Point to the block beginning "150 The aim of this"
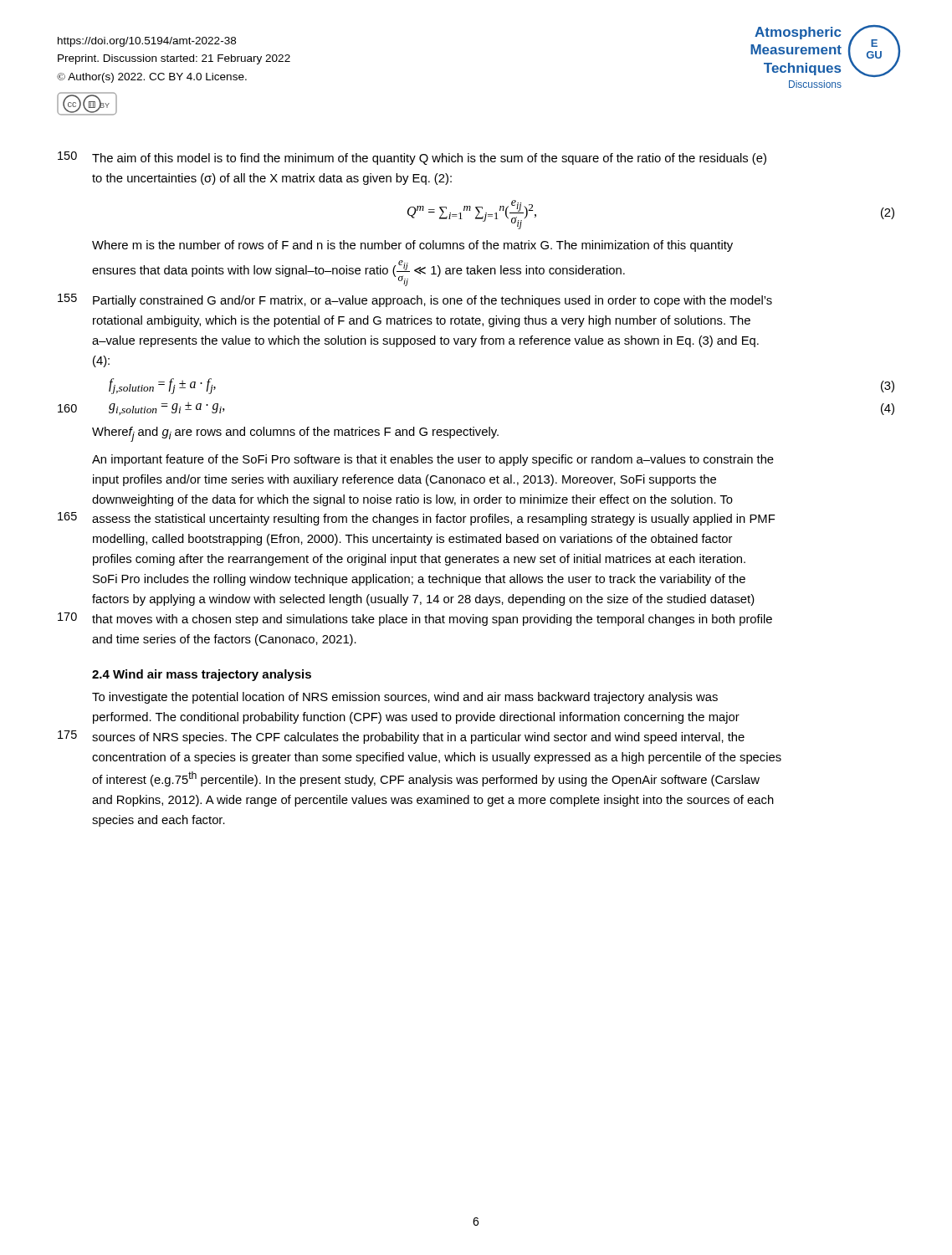The width and height of the screenshot is (952, 1255). point(476,159)
